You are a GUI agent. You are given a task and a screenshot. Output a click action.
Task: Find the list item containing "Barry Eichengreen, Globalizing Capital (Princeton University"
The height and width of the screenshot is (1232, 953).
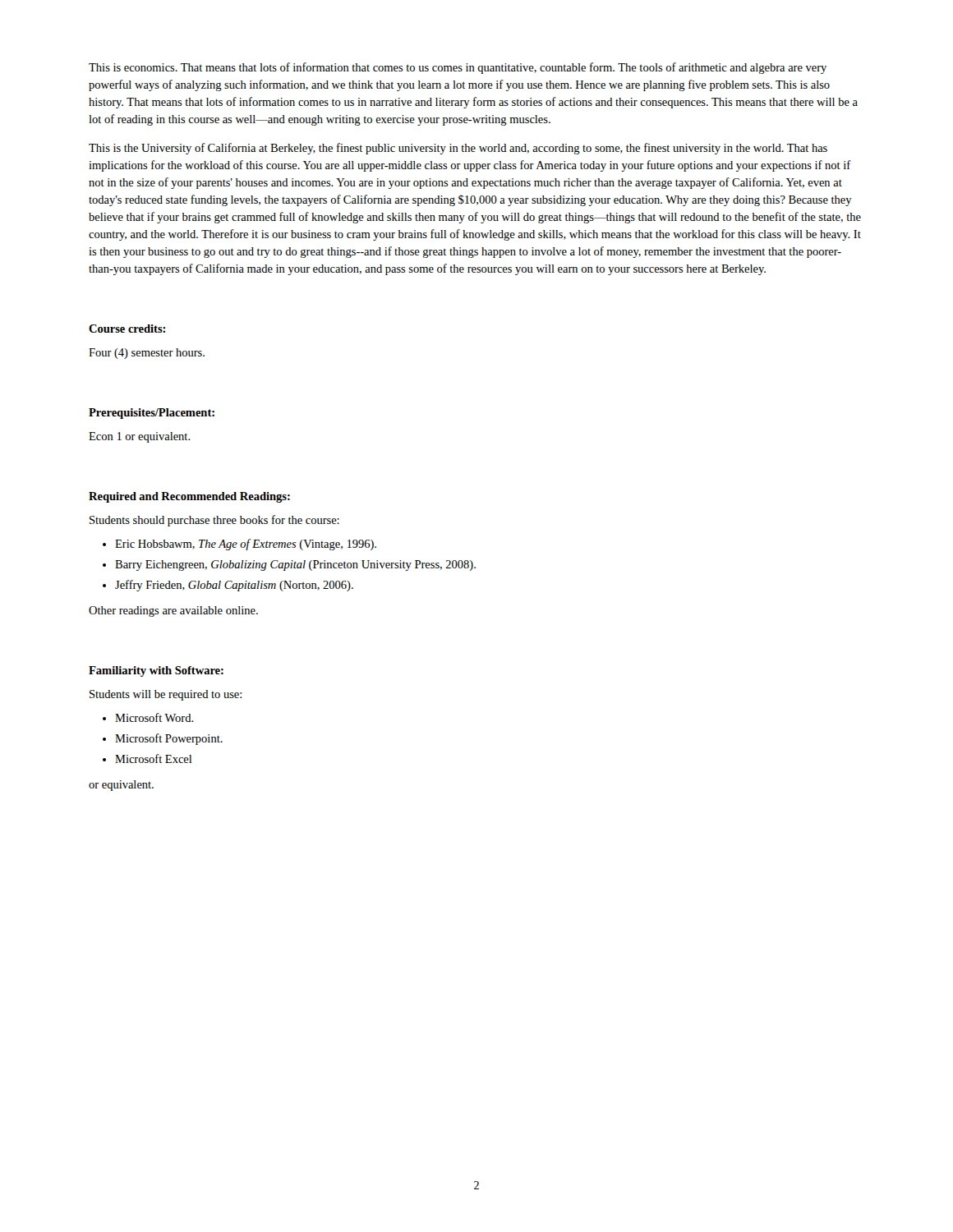coord(296,565)
